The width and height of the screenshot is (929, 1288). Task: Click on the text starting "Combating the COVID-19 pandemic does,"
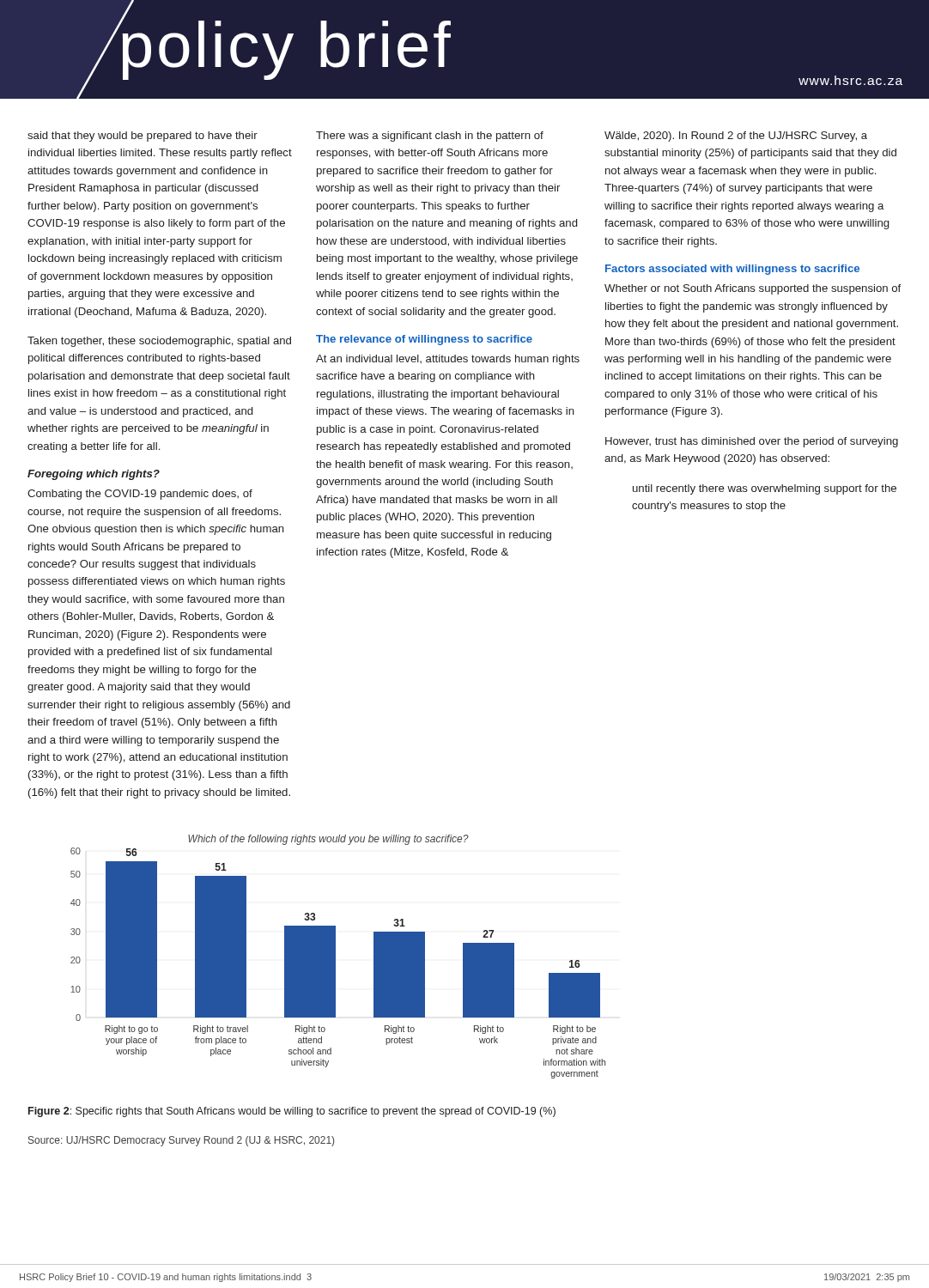pyautogui.click(x=159, y=643)
